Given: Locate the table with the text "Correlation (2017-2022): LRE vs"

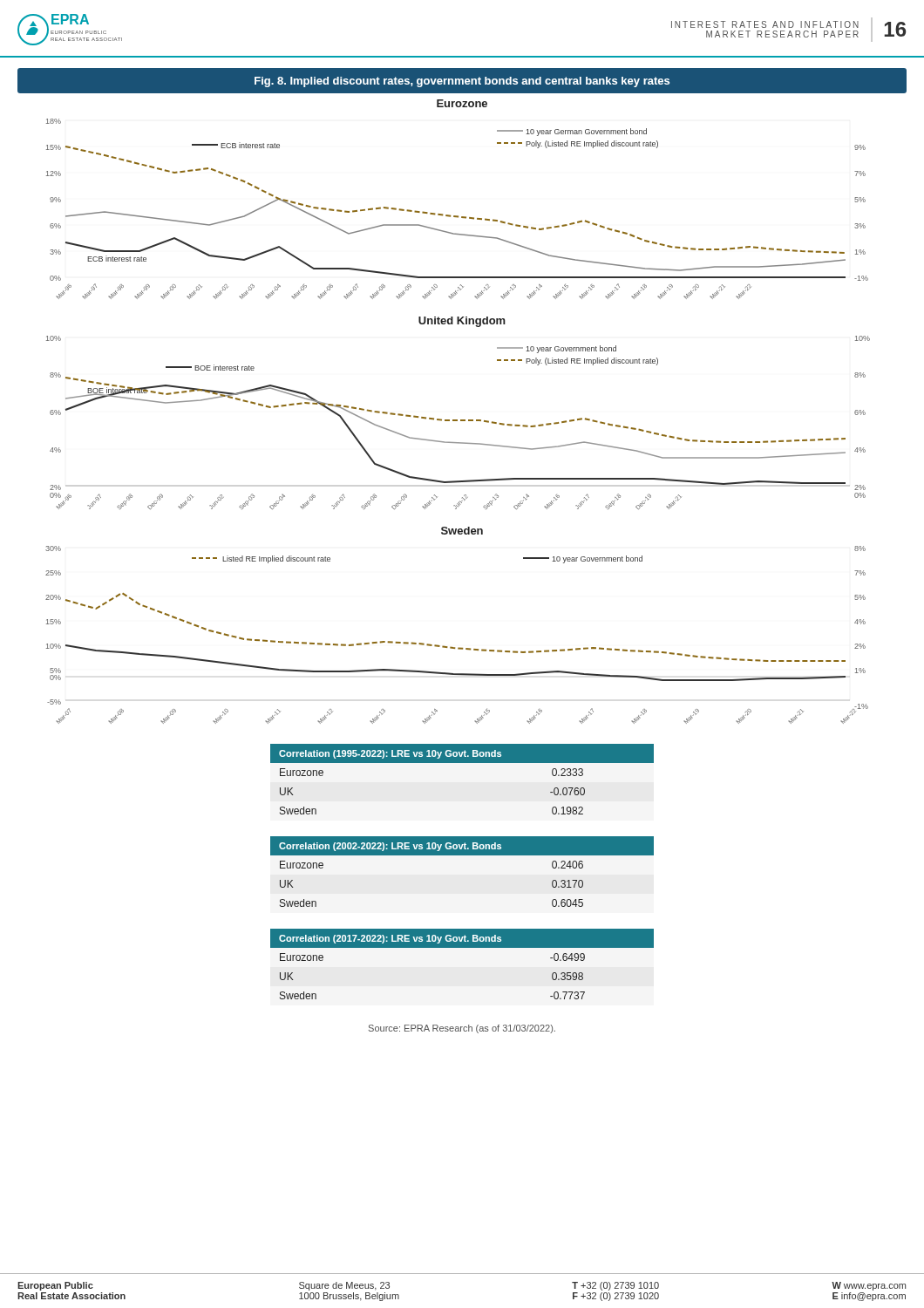Looking at the screenshot, I should click(462, 971).
